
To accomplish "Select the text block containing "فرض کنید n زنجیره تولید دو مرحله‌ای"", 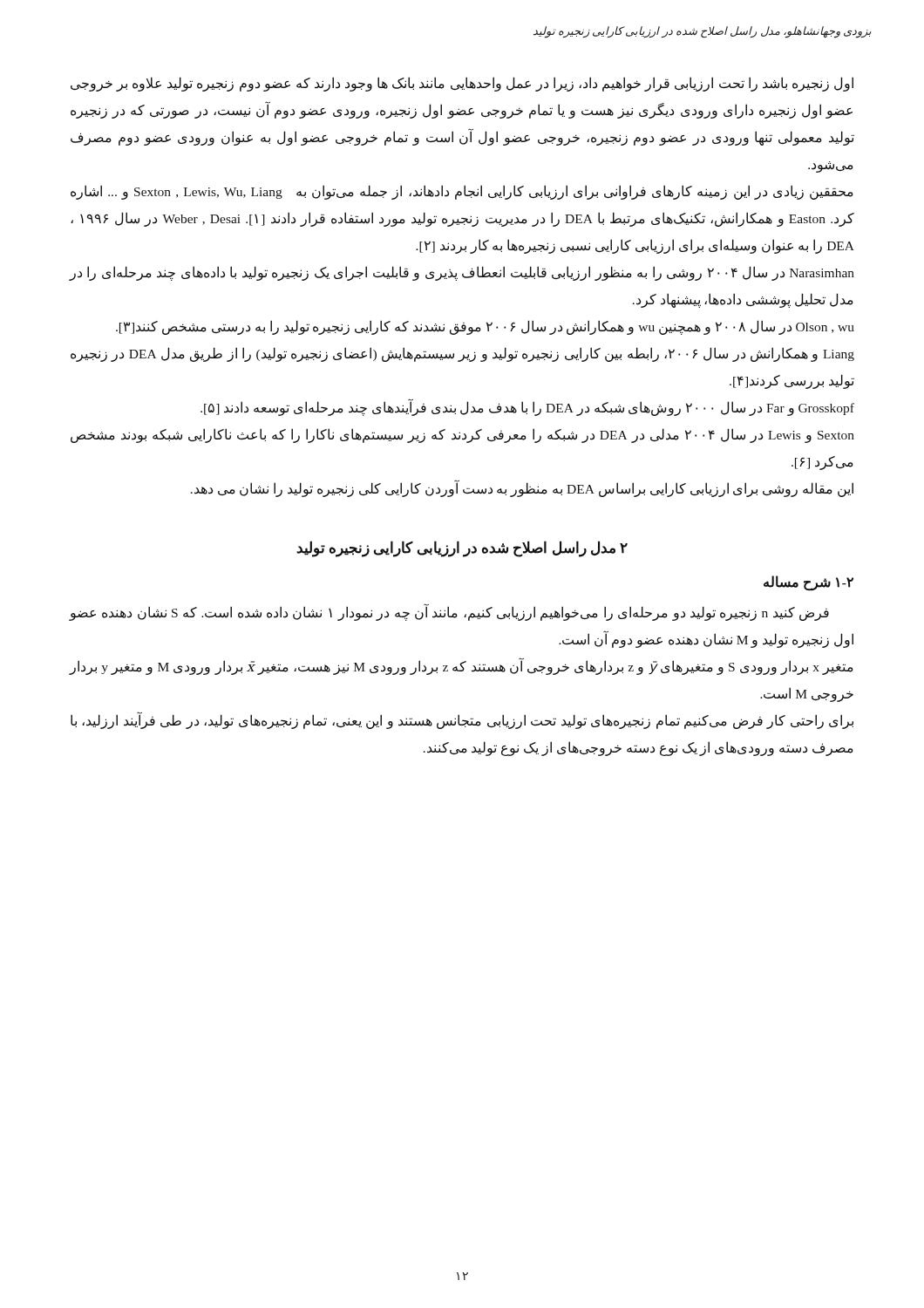I will click(462, 626).
